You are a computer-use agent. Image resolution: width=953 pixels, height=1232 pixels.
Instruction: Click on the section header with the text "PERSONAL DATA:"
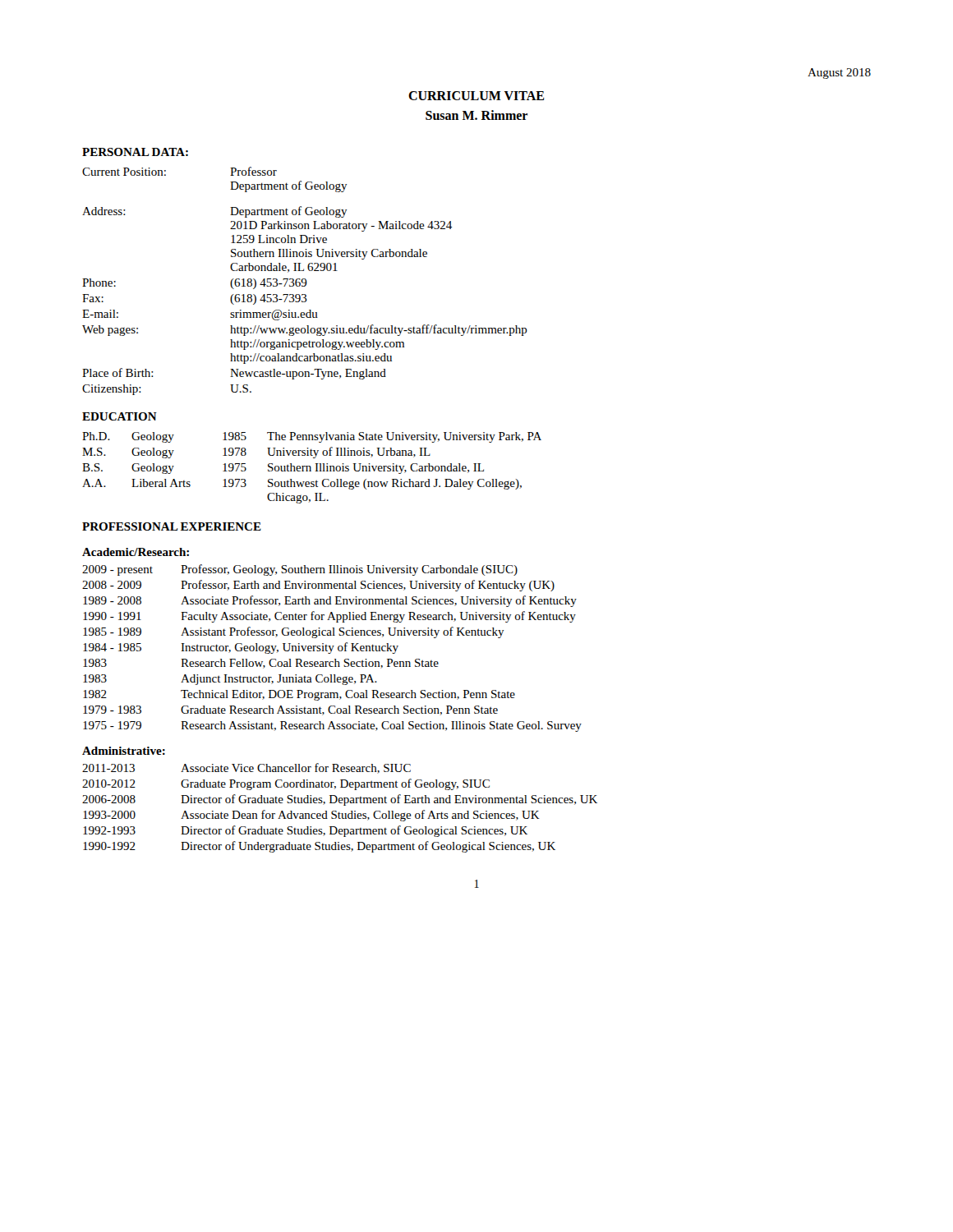point(136,152)
